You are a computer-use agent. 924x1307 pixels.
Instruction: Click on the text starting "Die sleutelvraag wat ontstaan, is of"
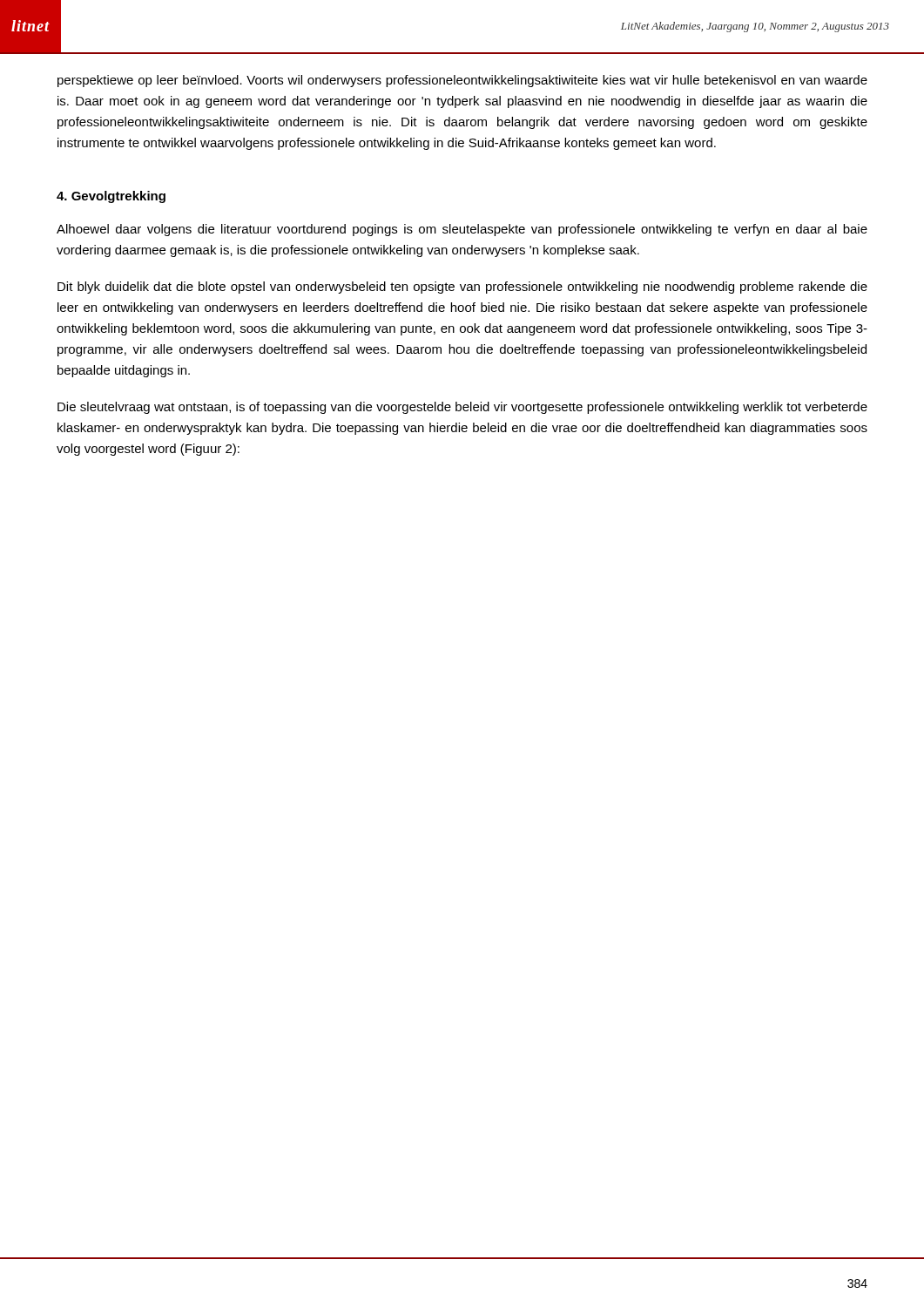pyautogui.click(x=462, y=427)
